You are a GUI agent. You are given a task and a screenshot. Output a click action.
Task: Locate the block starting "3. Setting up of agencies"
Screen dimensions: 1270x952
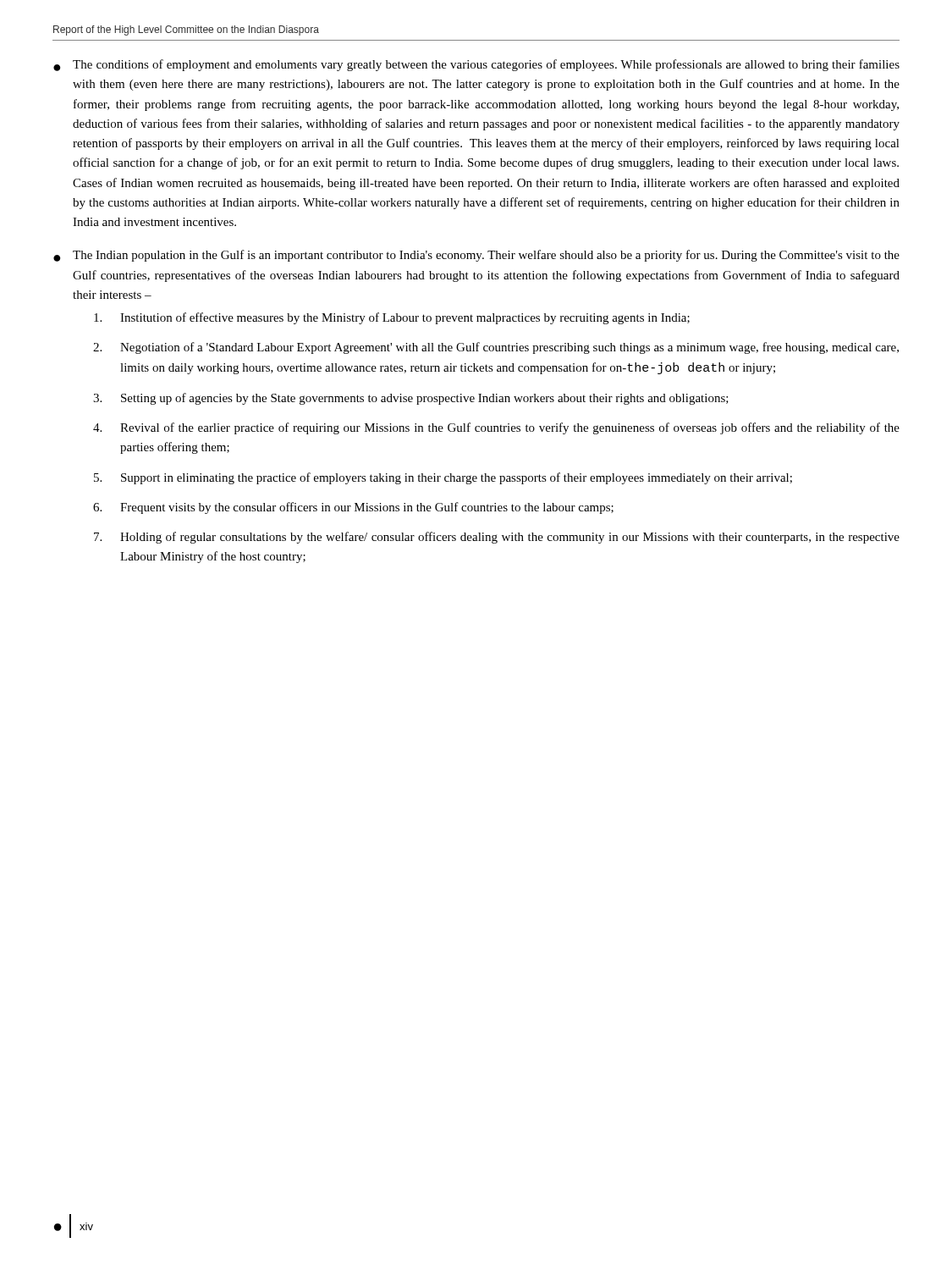pyautogui.click(x=496, y=398)
